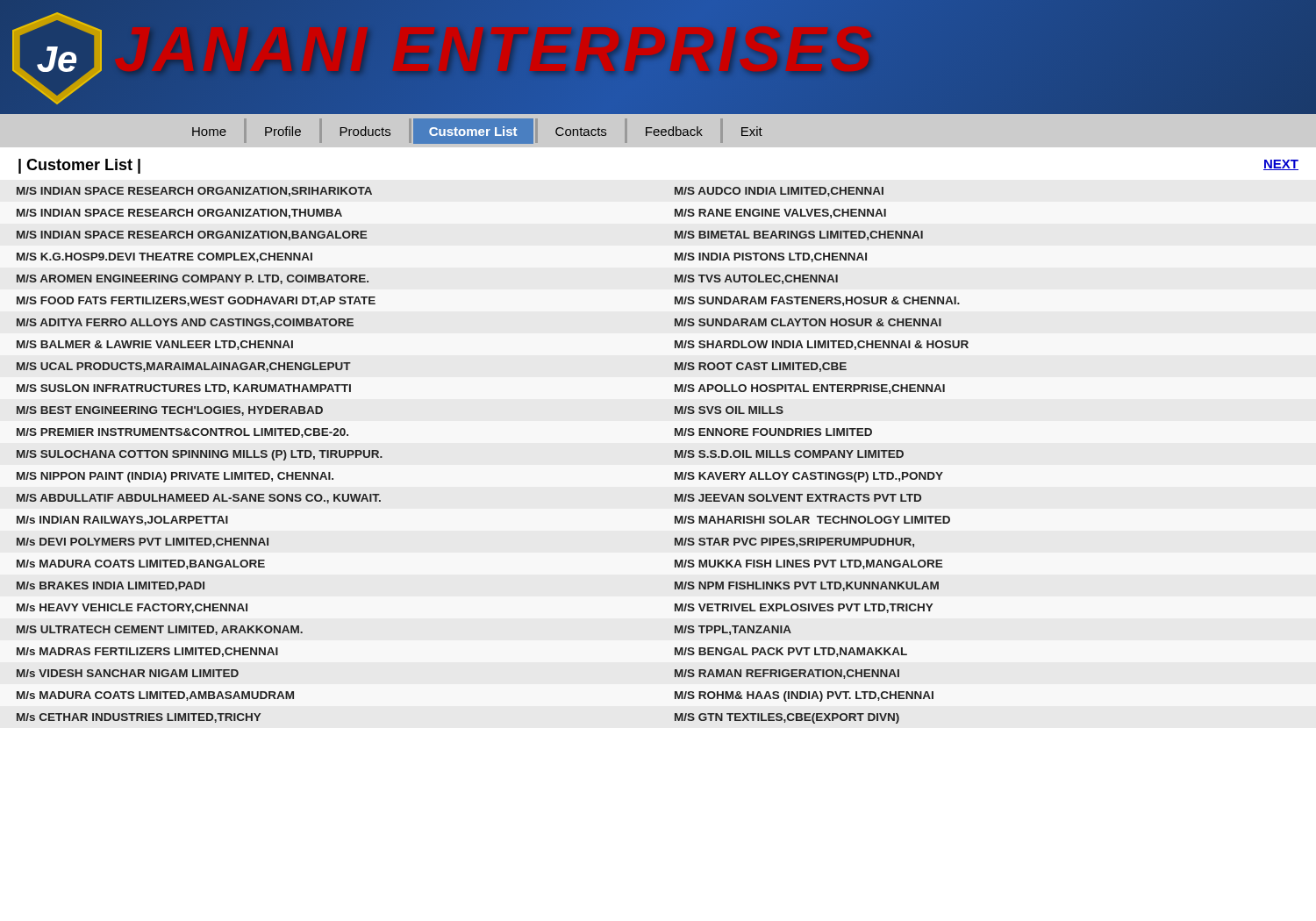
Task: Find "| Customer List |" on this page
Action: point(79,165)
